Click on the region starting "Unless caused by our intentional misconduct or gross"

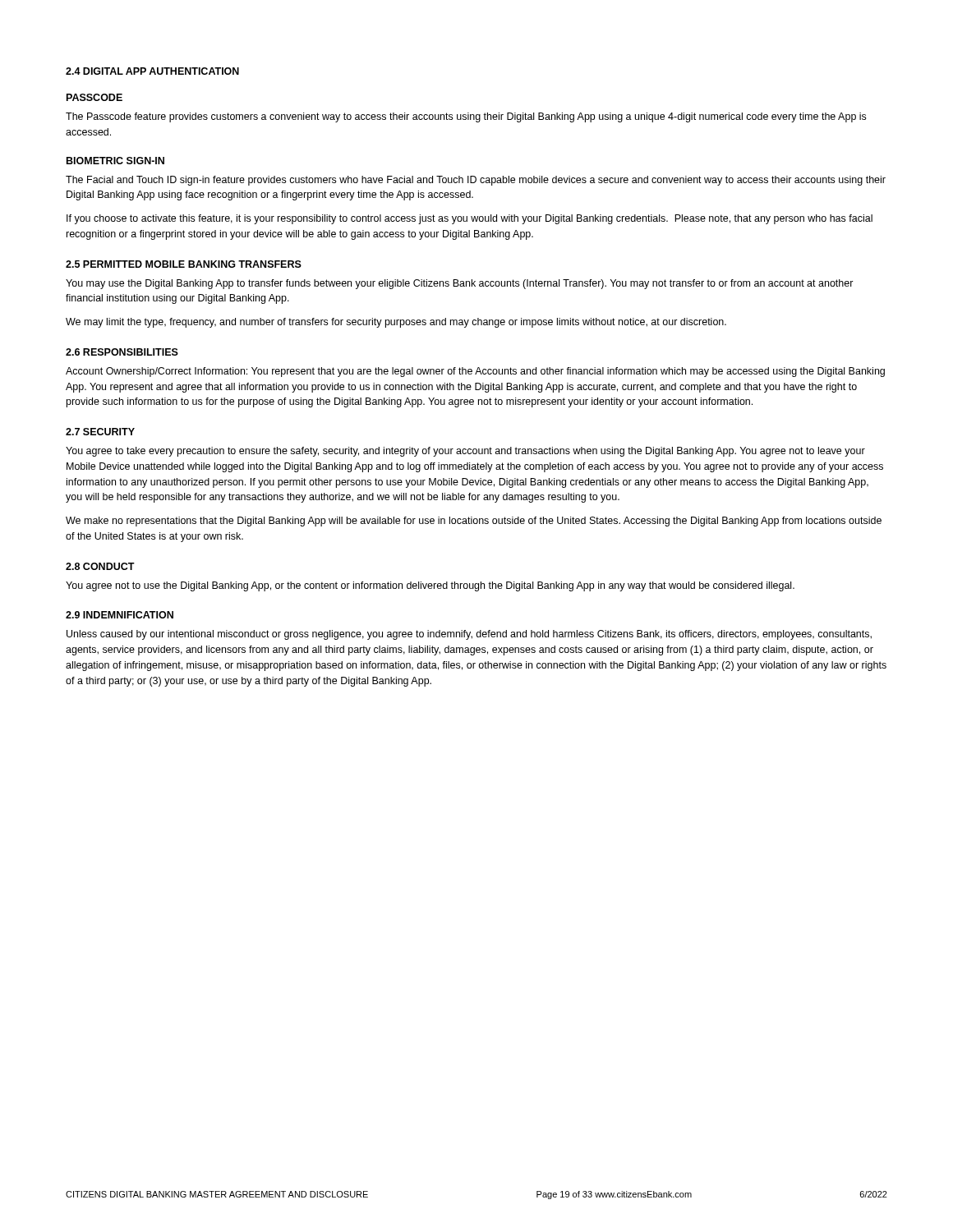pyautogui.click(x=476, y=657)
